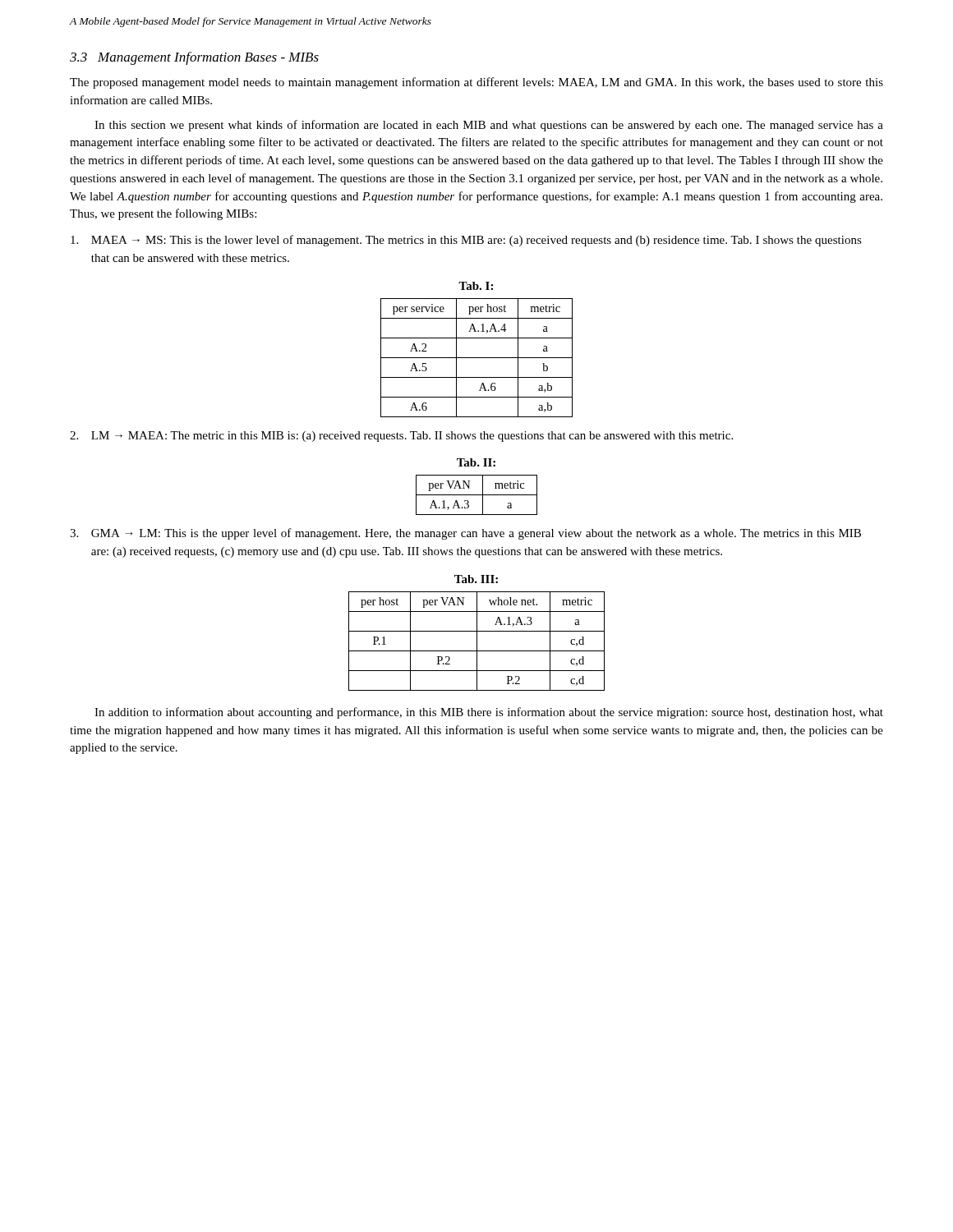
Task: Find the block starting "In addition to information"
Action: pyautogui.click(x=476, y=731)
